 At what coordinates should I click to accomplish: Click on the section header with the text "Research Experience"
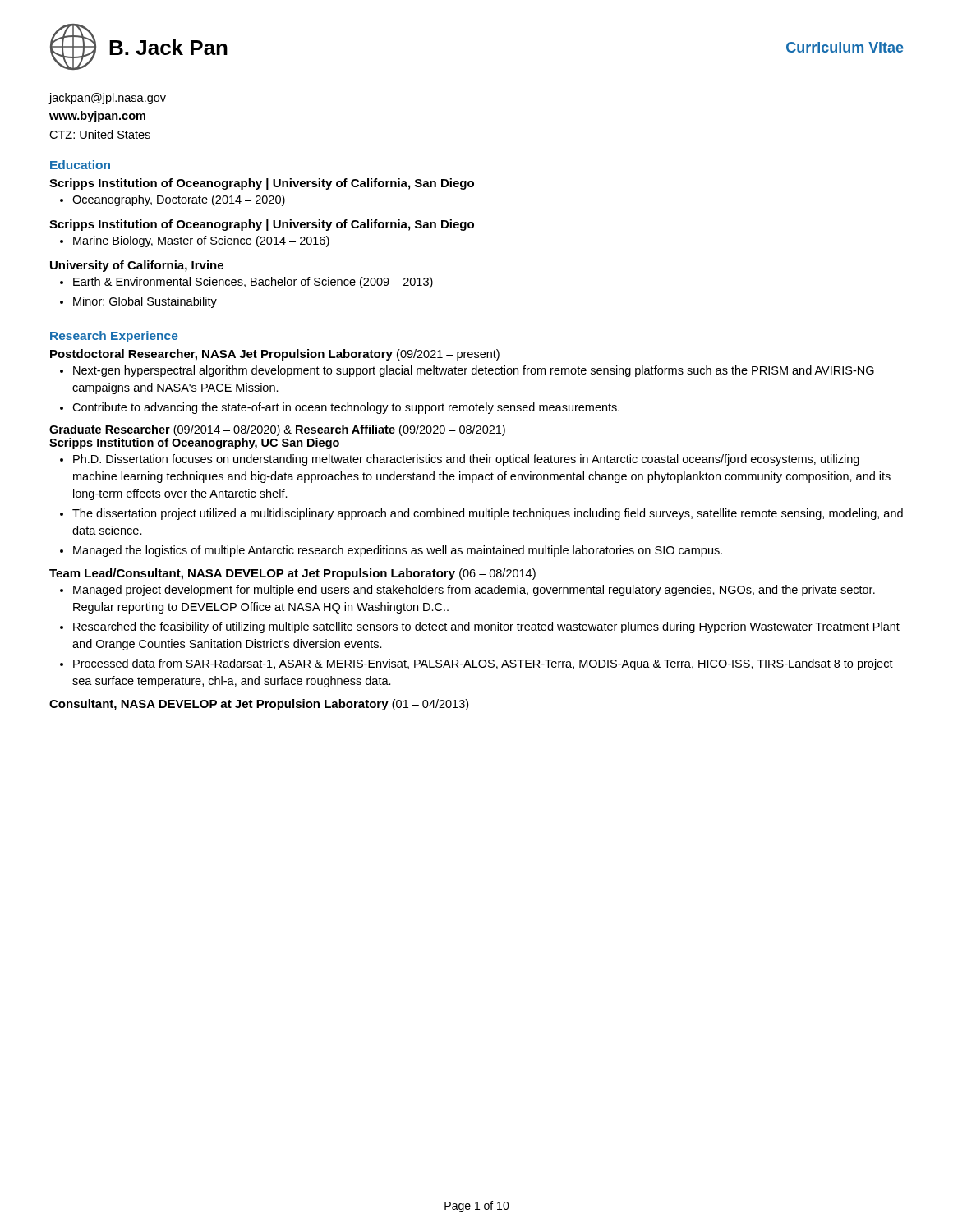click(114, 336)
